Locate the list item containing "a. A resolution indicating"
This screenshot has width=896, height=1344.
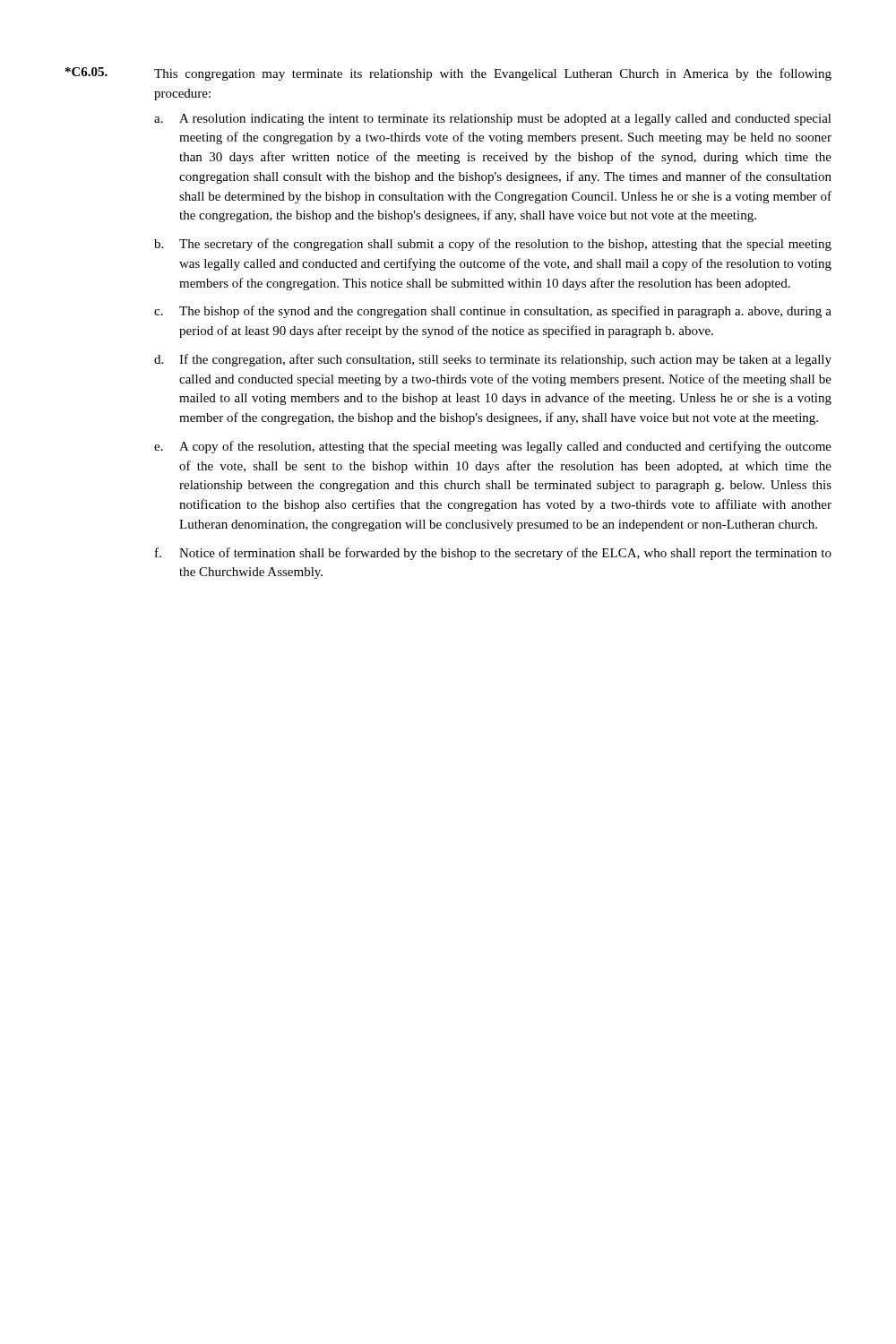(x=493, y=167)
